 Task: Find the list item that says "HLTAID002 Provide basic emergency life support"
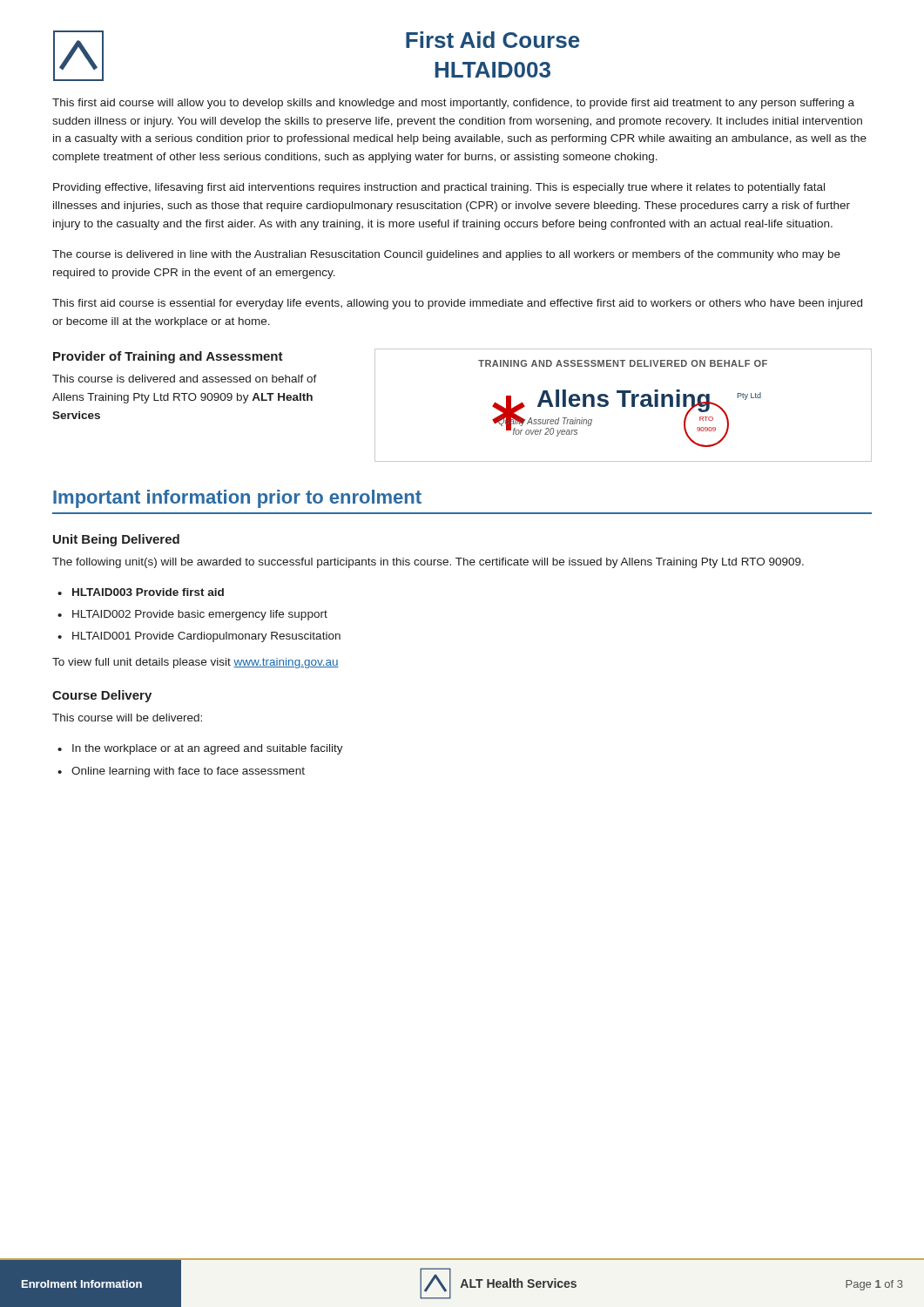[x=199, y=614]
